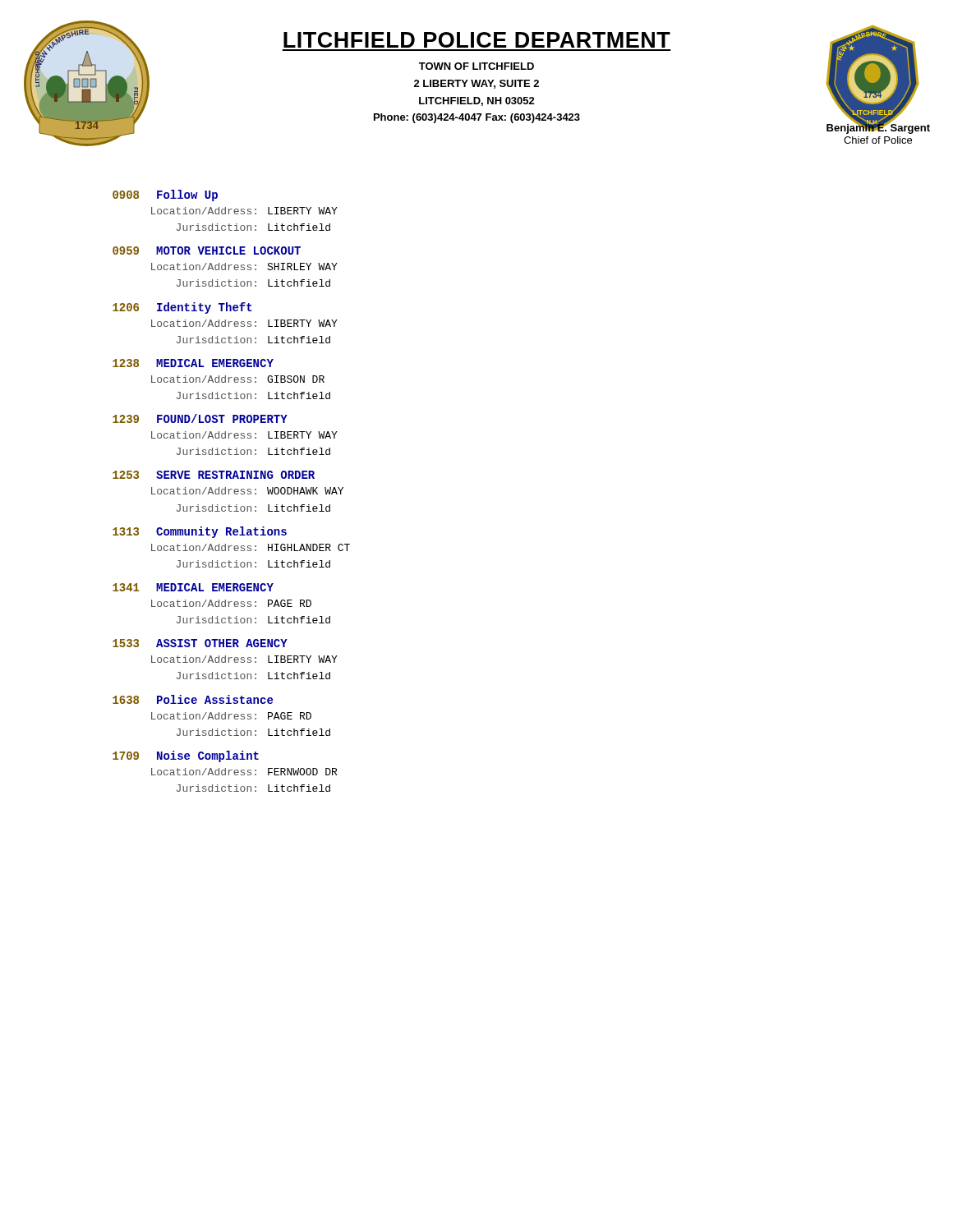Select the list item with the text "1313 Community Relations Location/Address:Jurisdiction: HIGHLANDER CTLitchfield"

pyautogui.click(x=329, y=549)
